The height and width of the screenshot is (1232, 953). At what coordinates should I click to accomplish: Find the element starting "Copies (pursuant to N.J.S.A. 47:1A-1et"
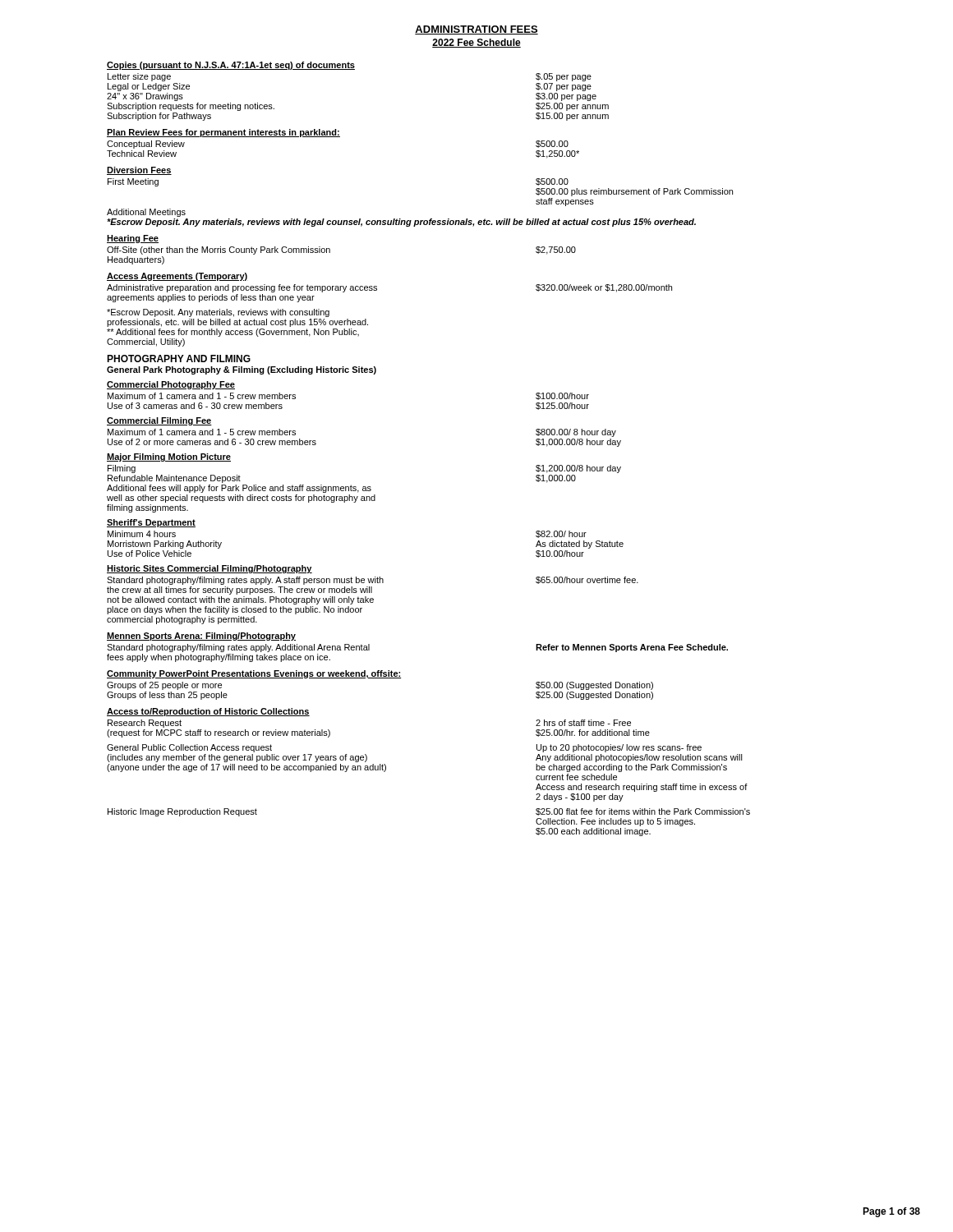tap(231, 65)
